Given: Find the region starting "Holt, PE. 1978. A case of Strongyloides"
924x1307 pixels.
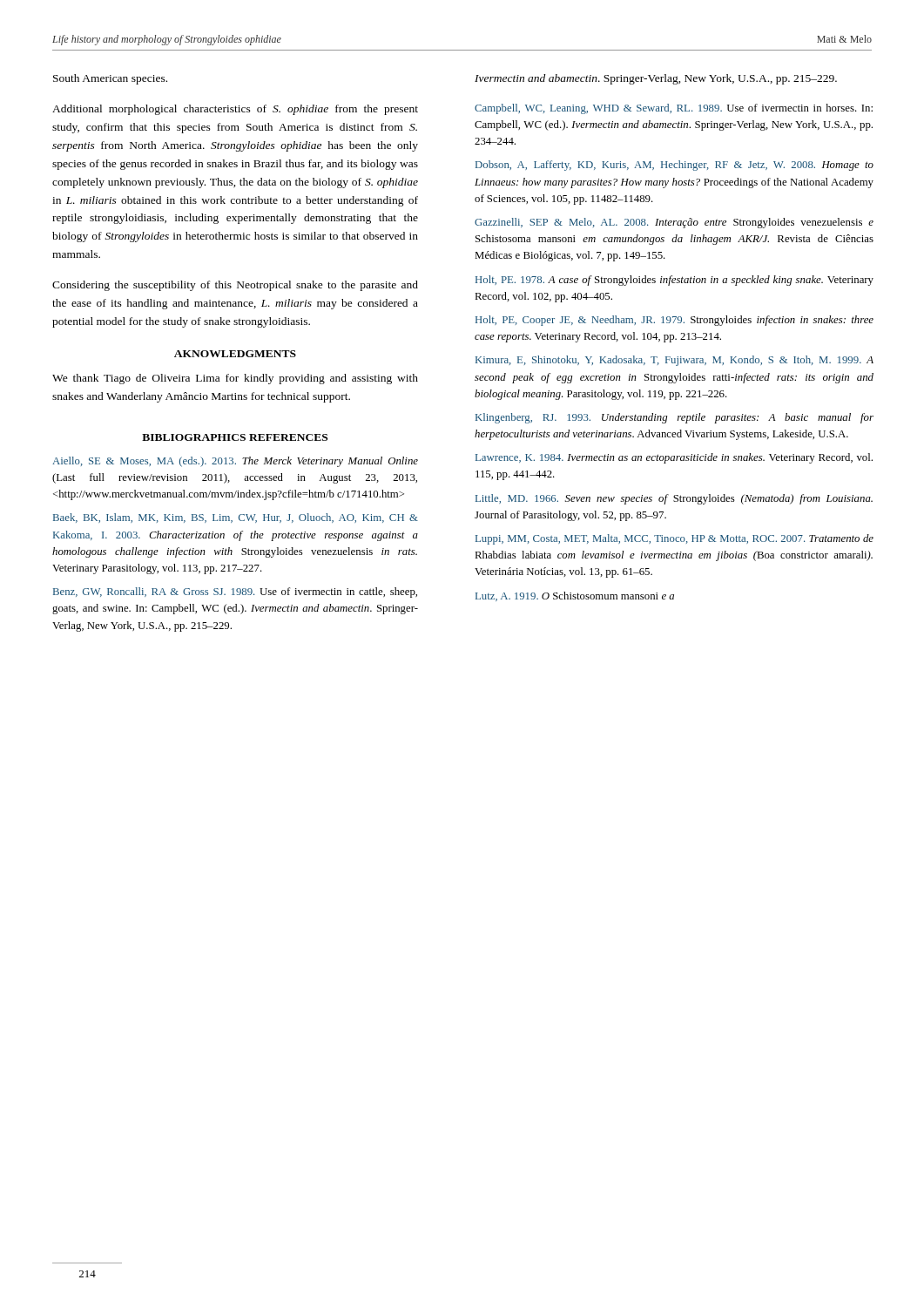Looking at the screenshot, I should [674, 288].
